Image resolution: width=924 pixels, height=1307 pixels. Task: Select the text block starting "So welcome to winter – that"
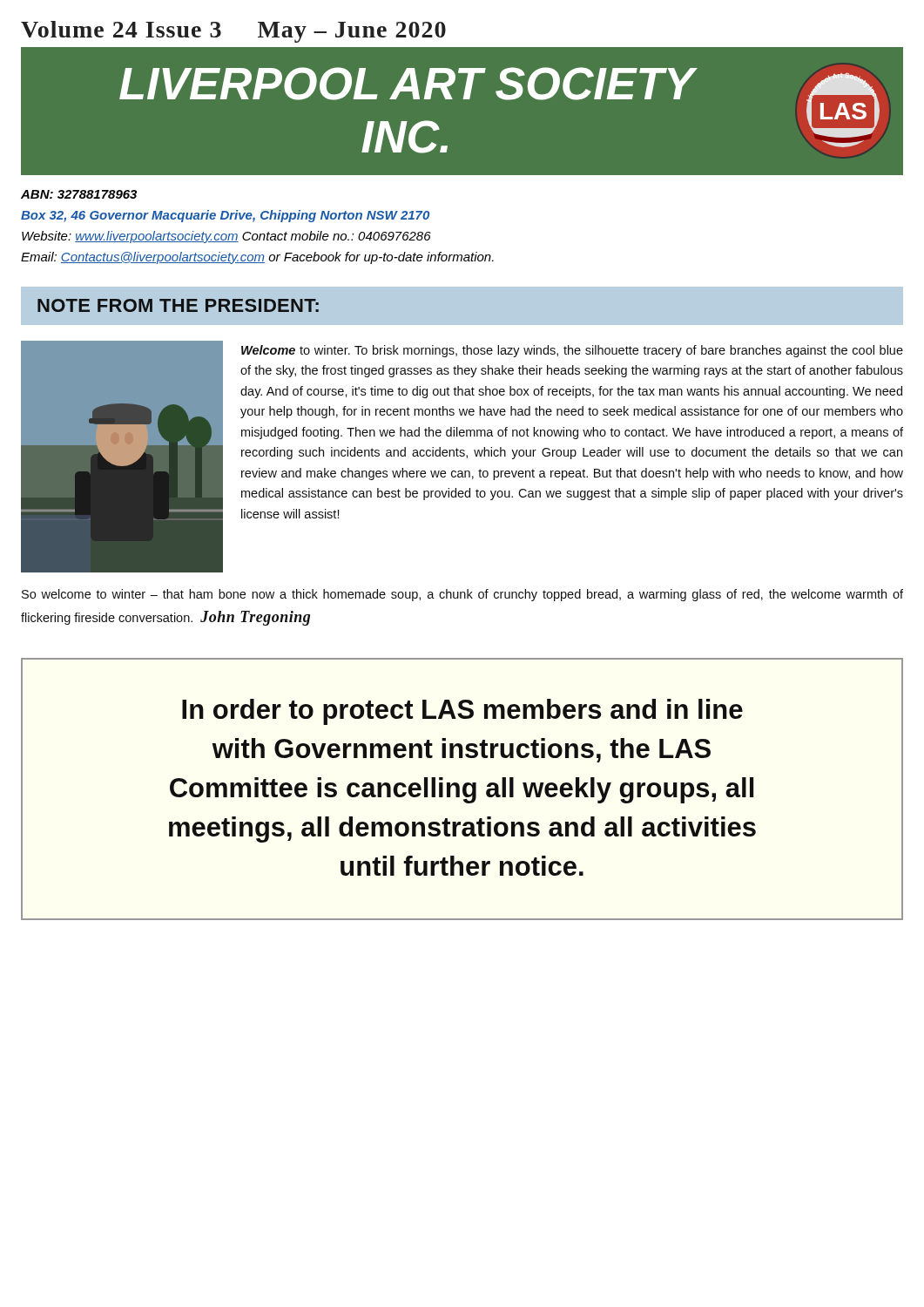pos(462,606)
